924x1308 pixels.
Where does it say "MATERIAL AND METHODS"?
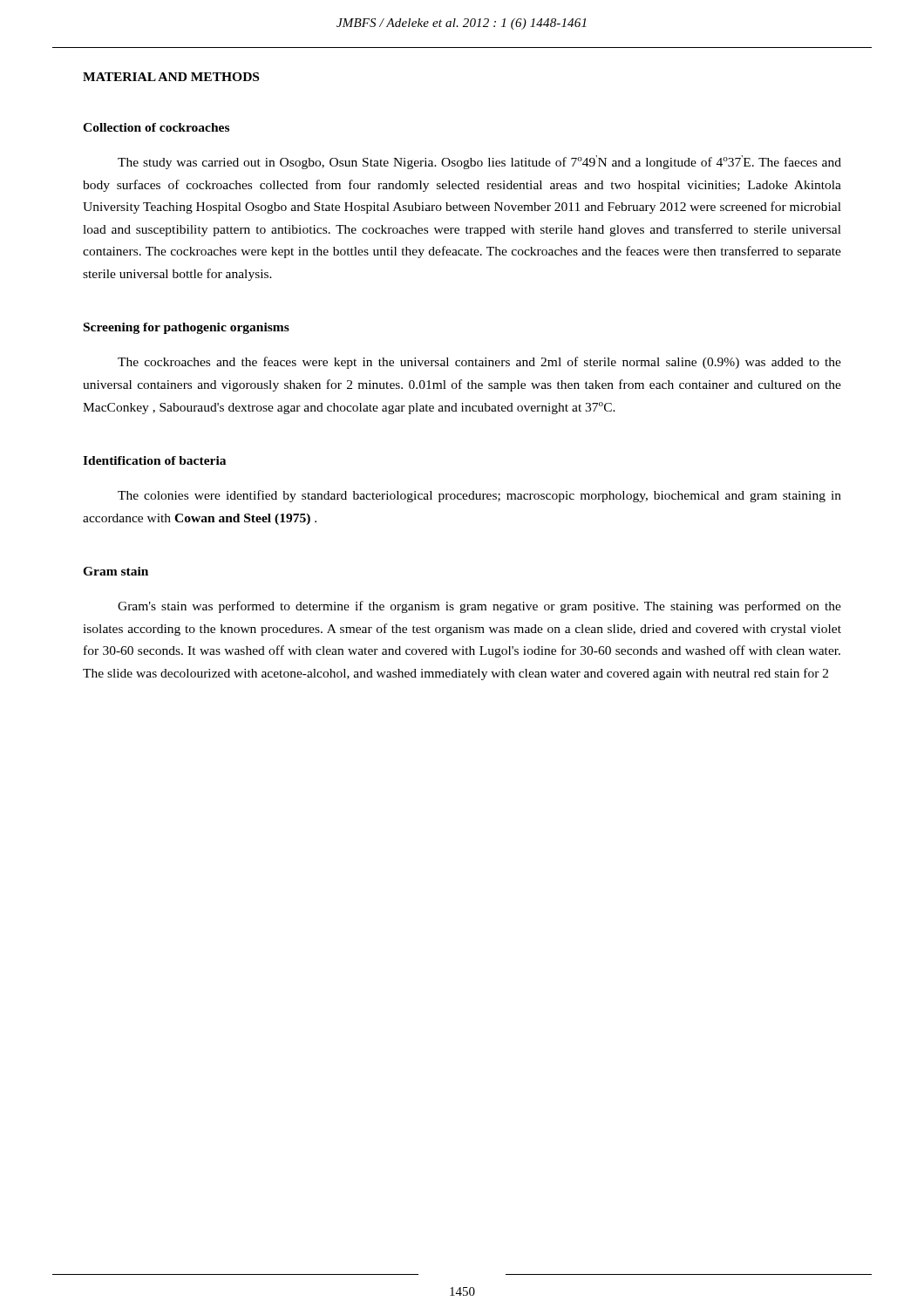coord(171,76)
